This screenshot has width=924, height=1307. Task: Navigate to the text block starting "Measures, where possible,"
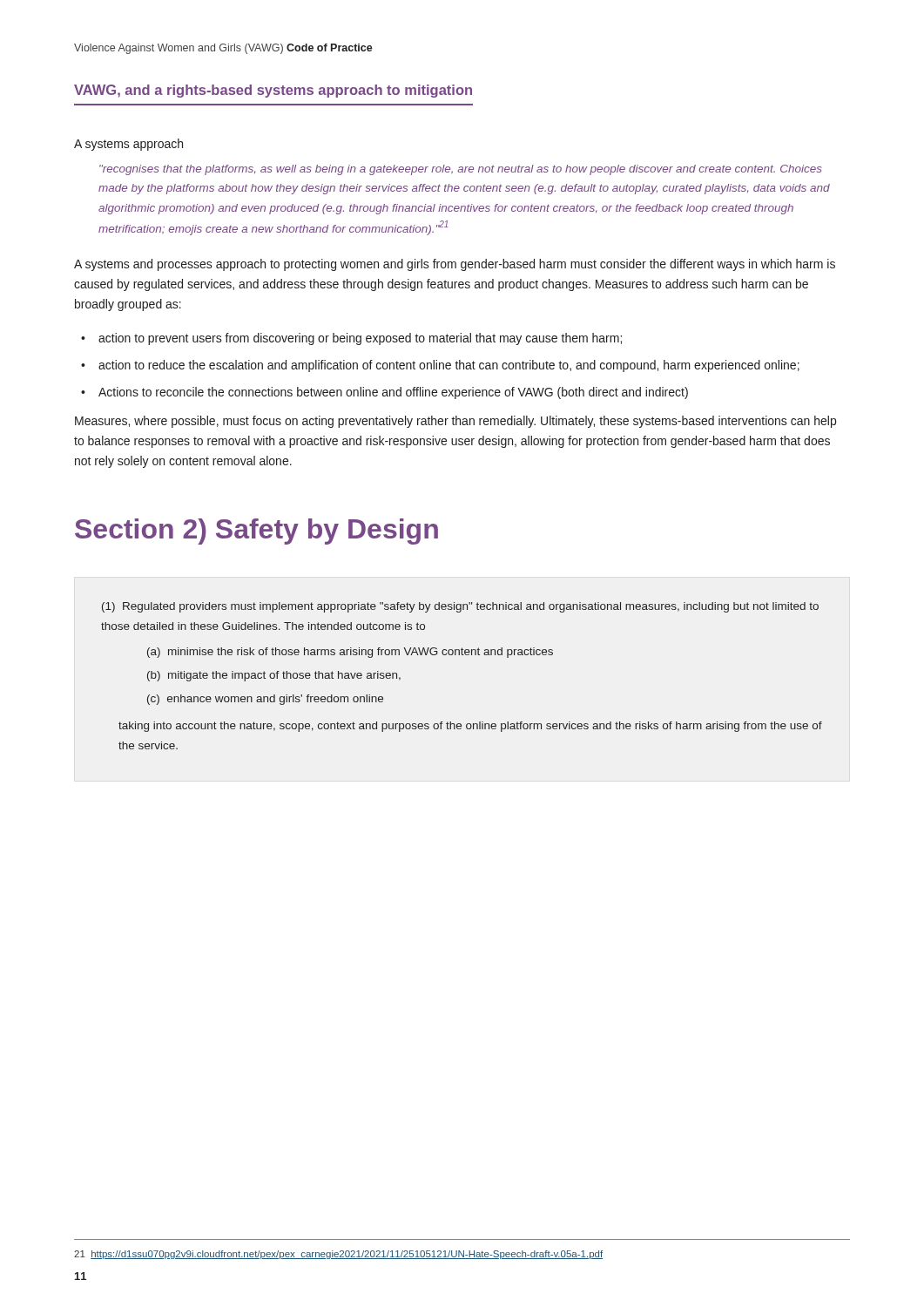point(455,441)
